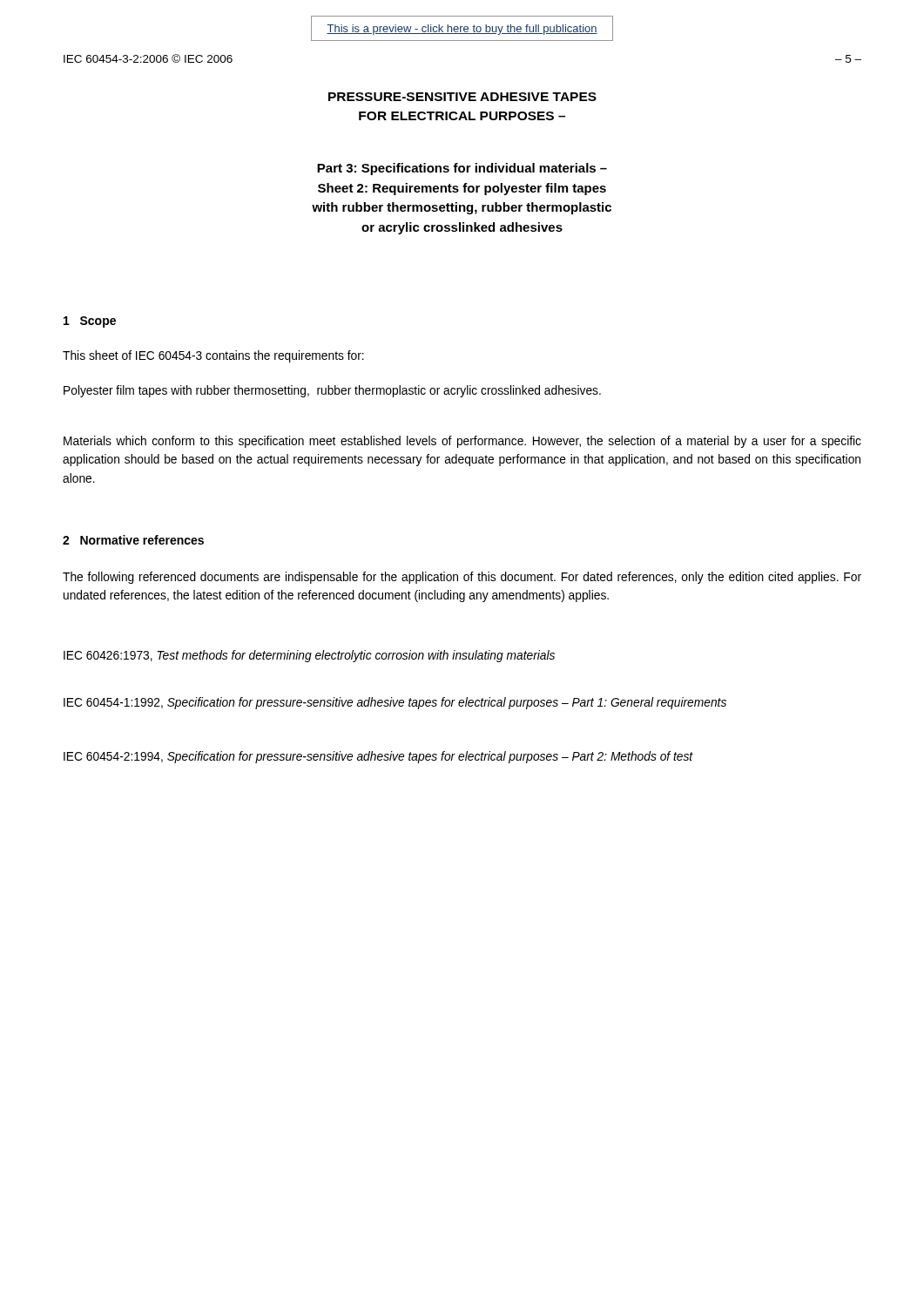
Task: Navigate to the region starting "The following referenced documents"
Action: (462, 587)
